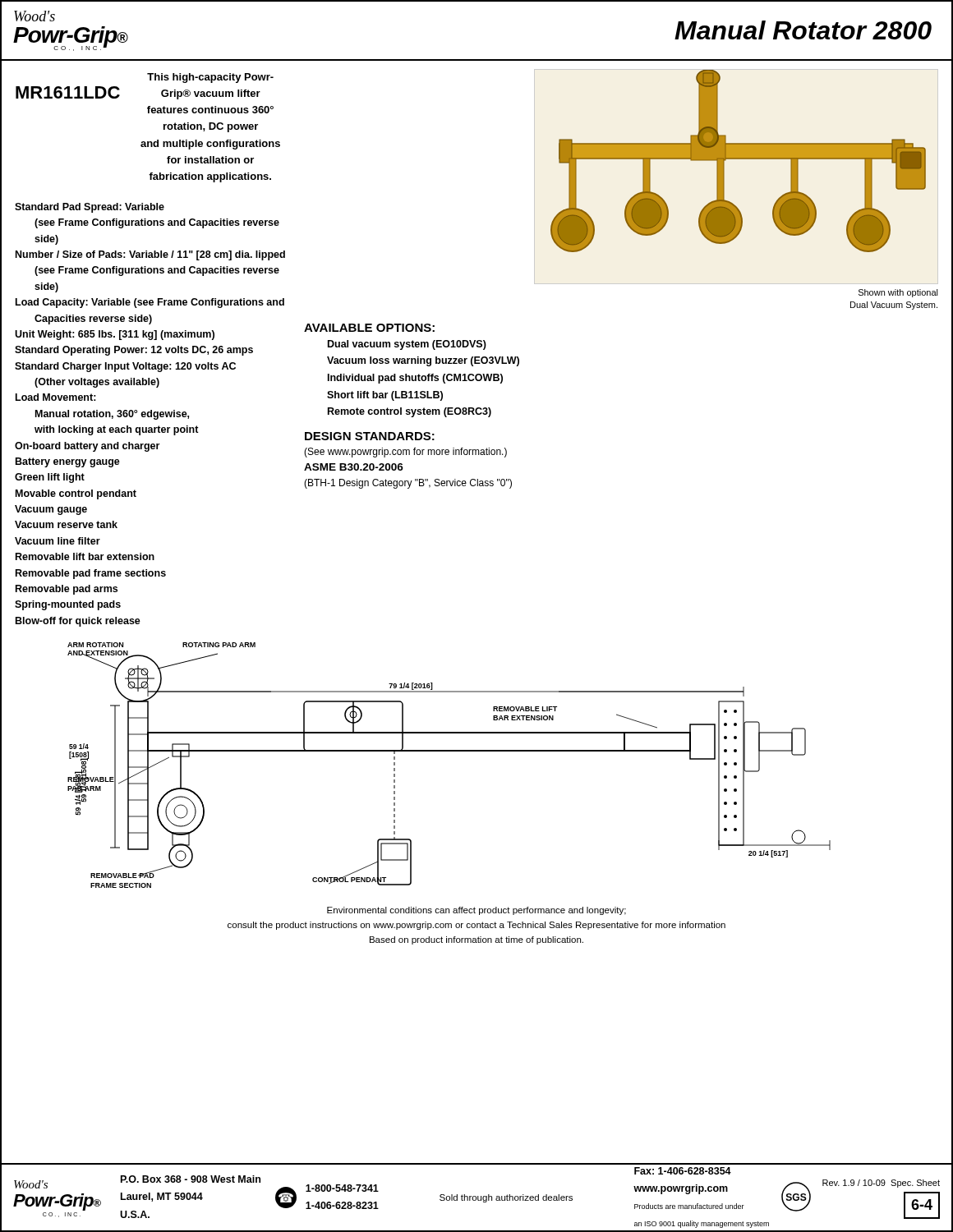This screenshot has height=1232, width=953.
Task: Find "AVAILABLE OPTIONS:" on this page
Action: (370, 327)
